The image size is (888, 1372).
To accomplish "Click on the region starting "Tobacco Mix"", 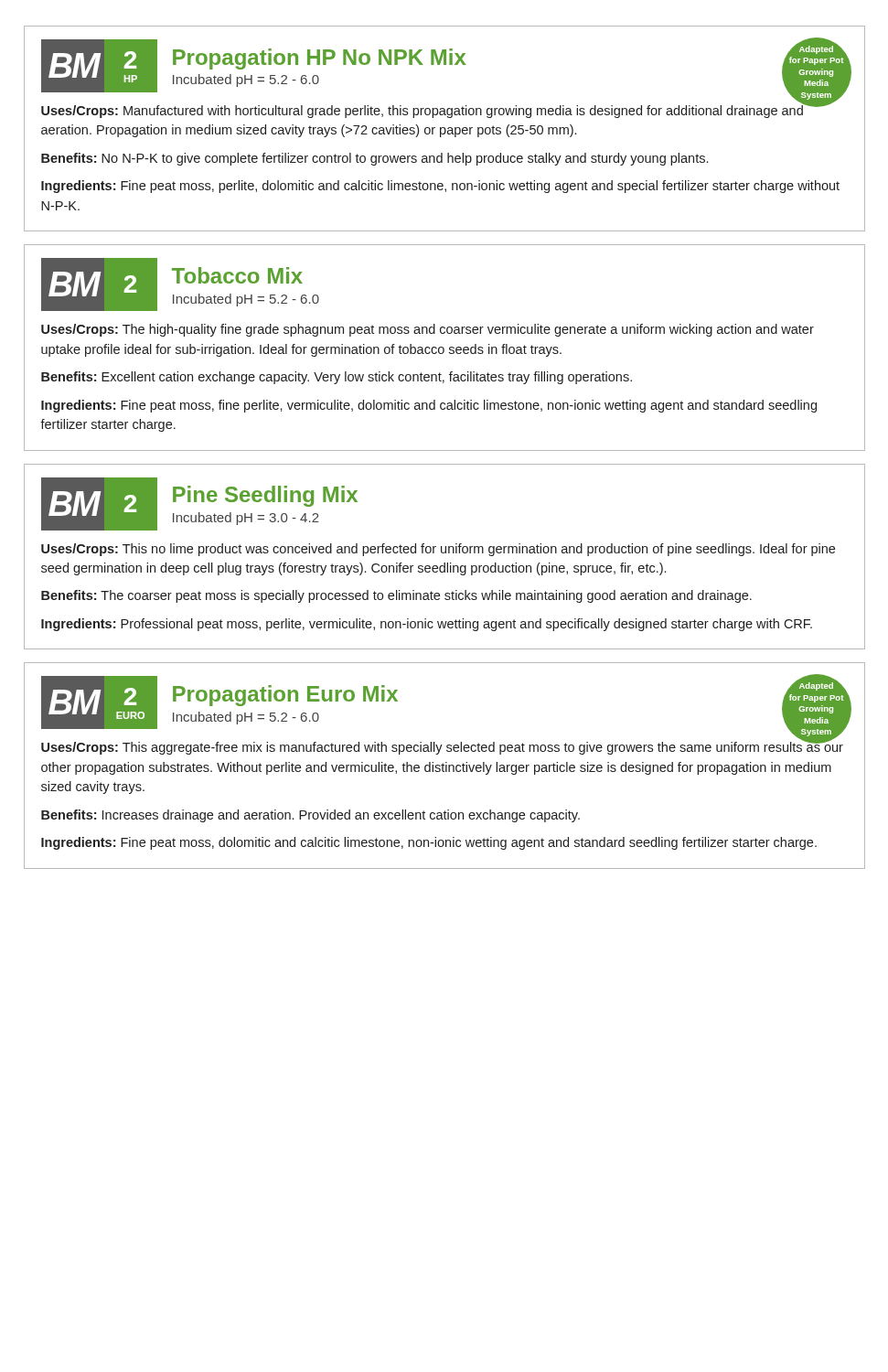I will (237, 276).
